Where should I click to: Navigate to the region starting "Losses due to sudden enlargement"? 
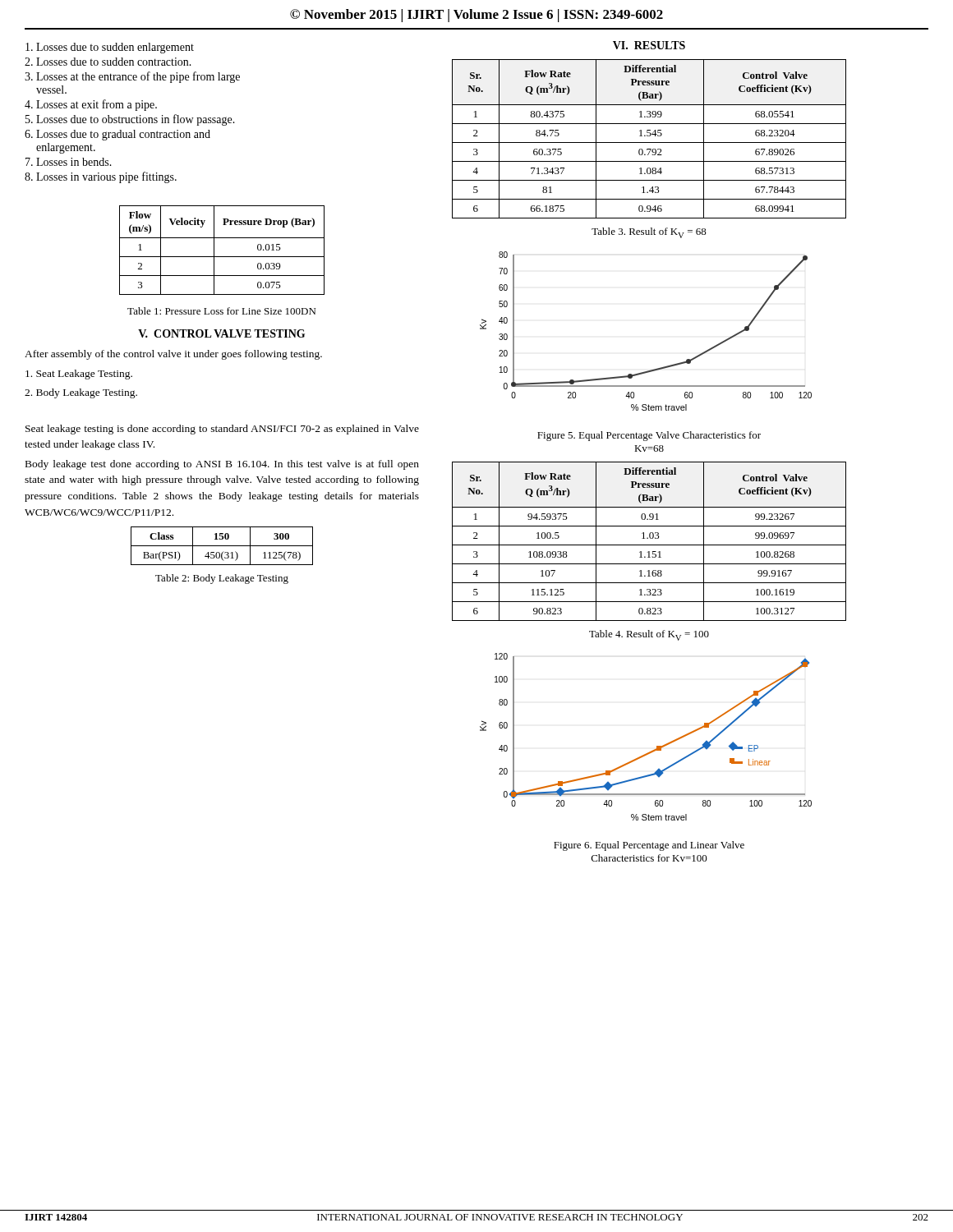[109, 47]
